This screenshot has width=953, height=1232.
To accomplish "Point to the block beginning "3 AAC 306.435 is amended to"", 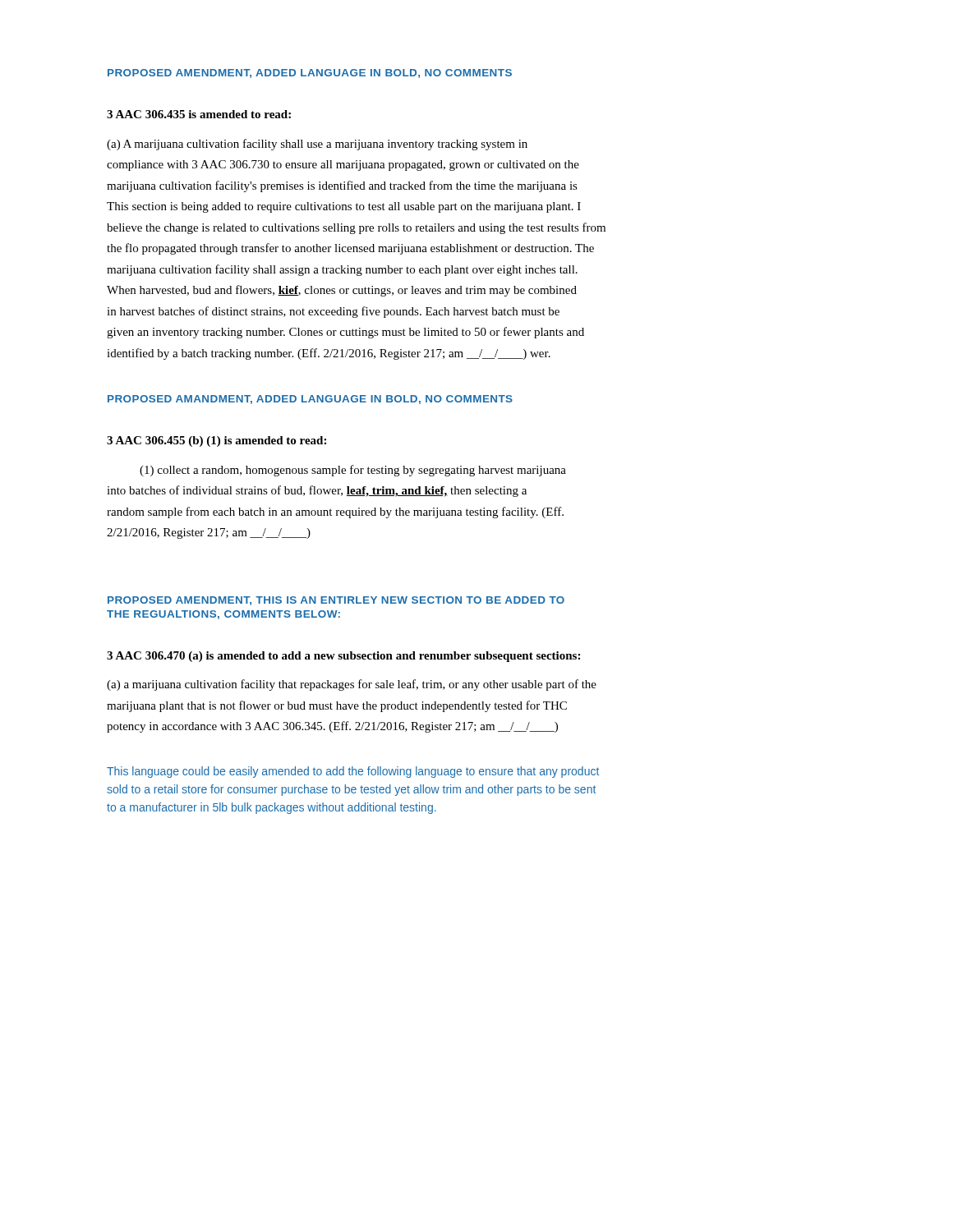I will (199, 114).
